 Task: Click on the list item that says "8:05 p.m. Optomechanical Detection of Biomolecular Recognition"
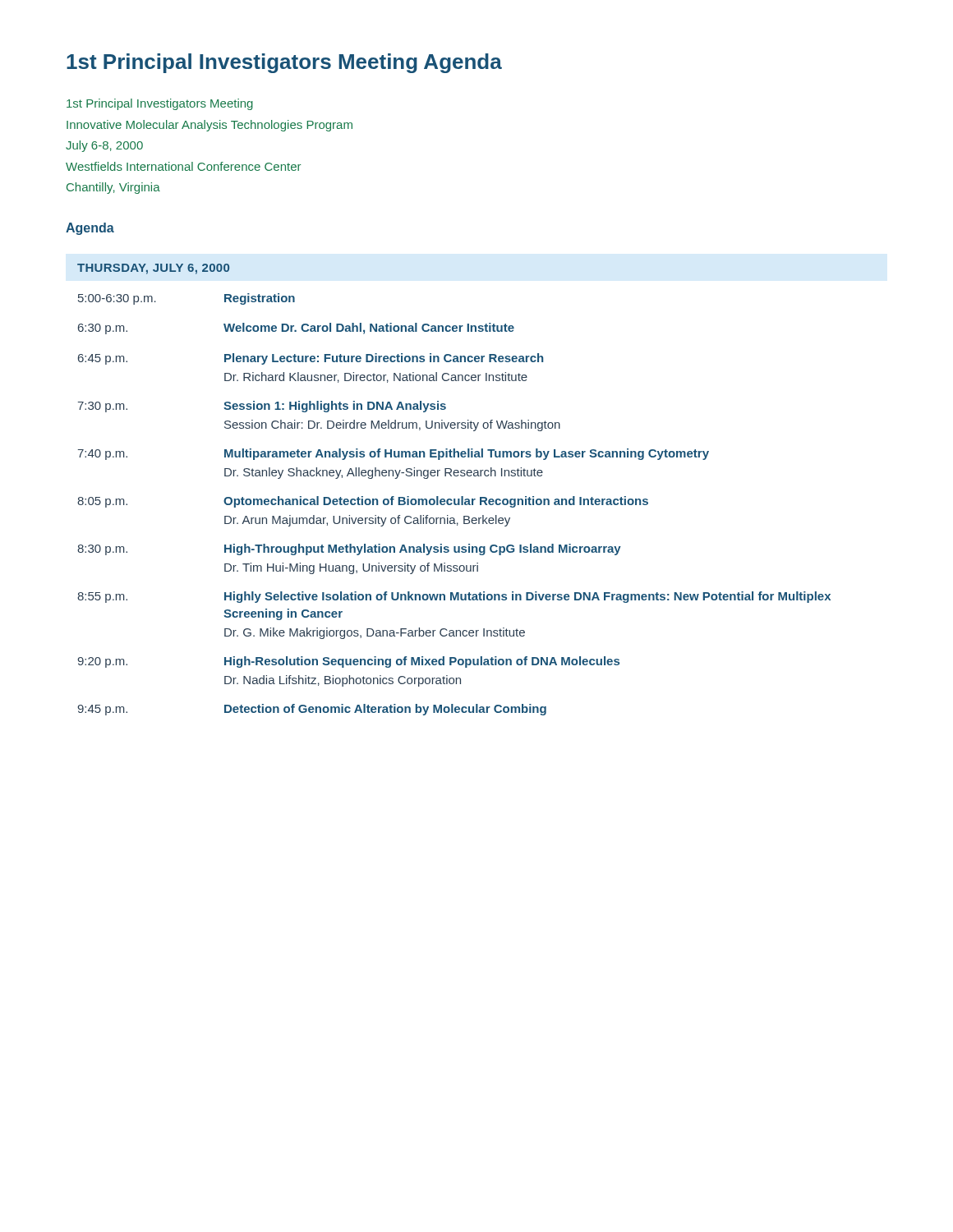point(476,507)
